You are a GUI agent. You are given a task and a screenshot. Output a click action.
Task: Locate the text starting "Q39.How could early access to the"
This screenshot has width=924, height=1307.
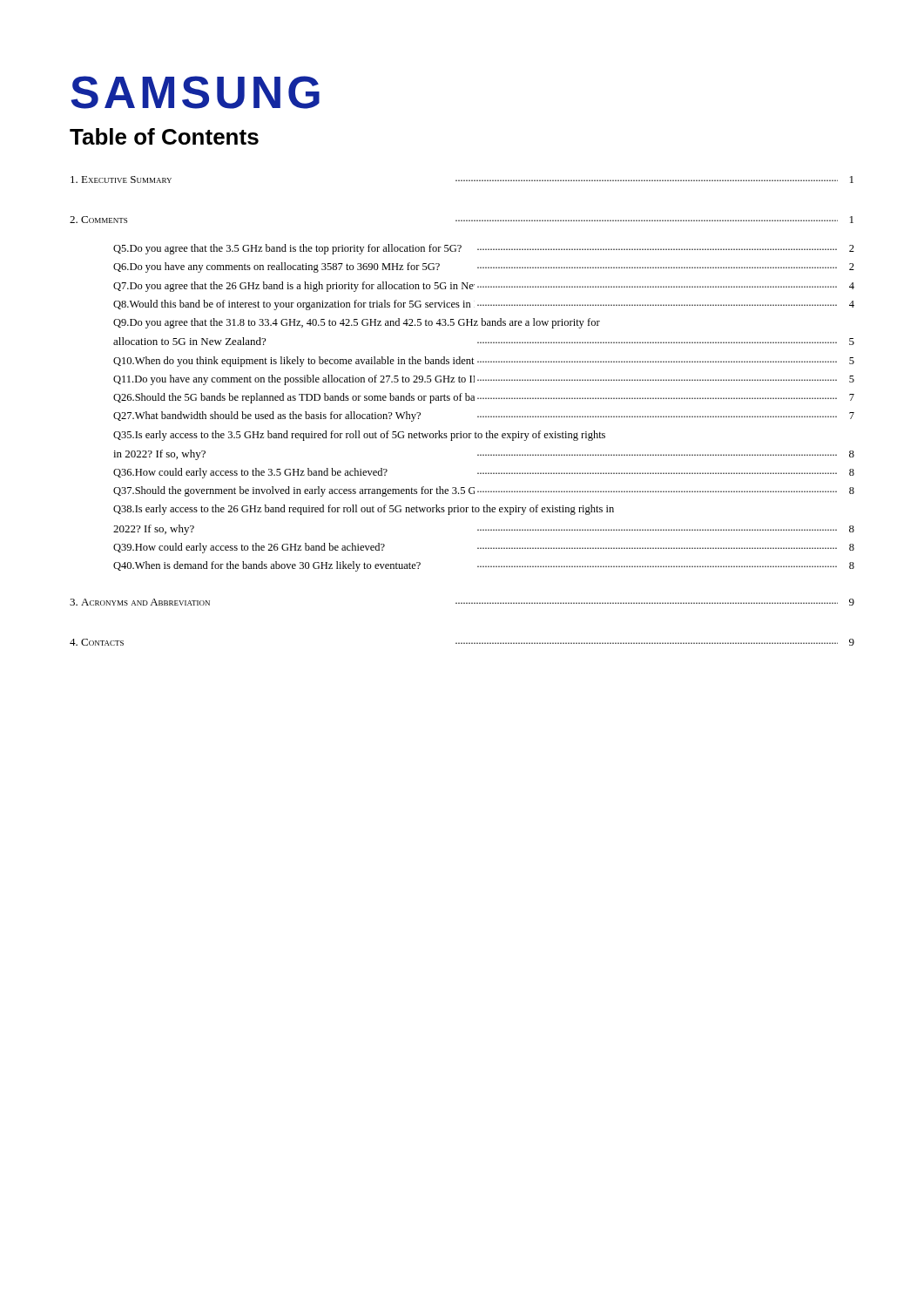click(484, 548)
